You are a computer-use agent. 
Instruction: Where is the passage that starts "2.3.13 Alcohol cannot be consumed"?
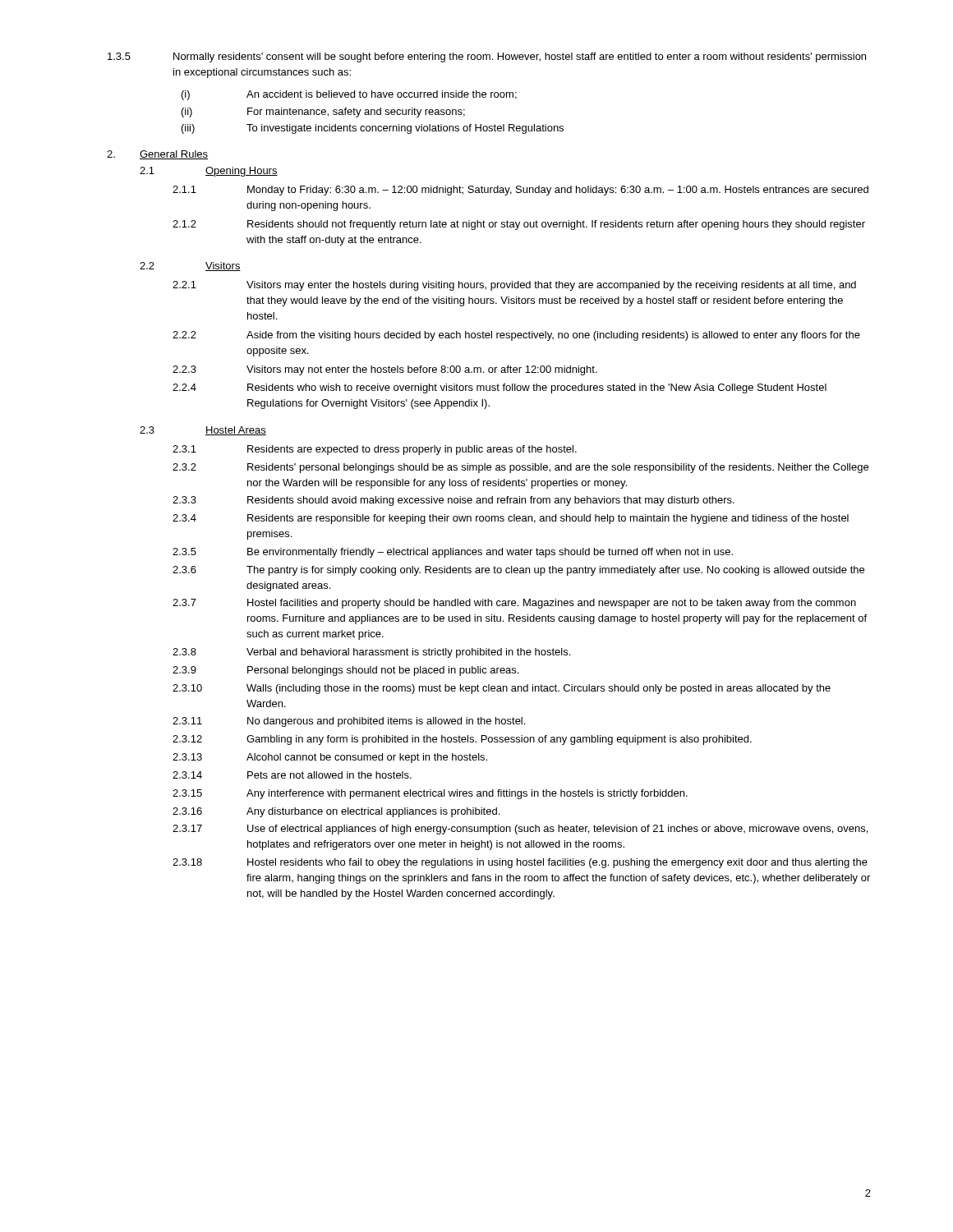[330, 758]
